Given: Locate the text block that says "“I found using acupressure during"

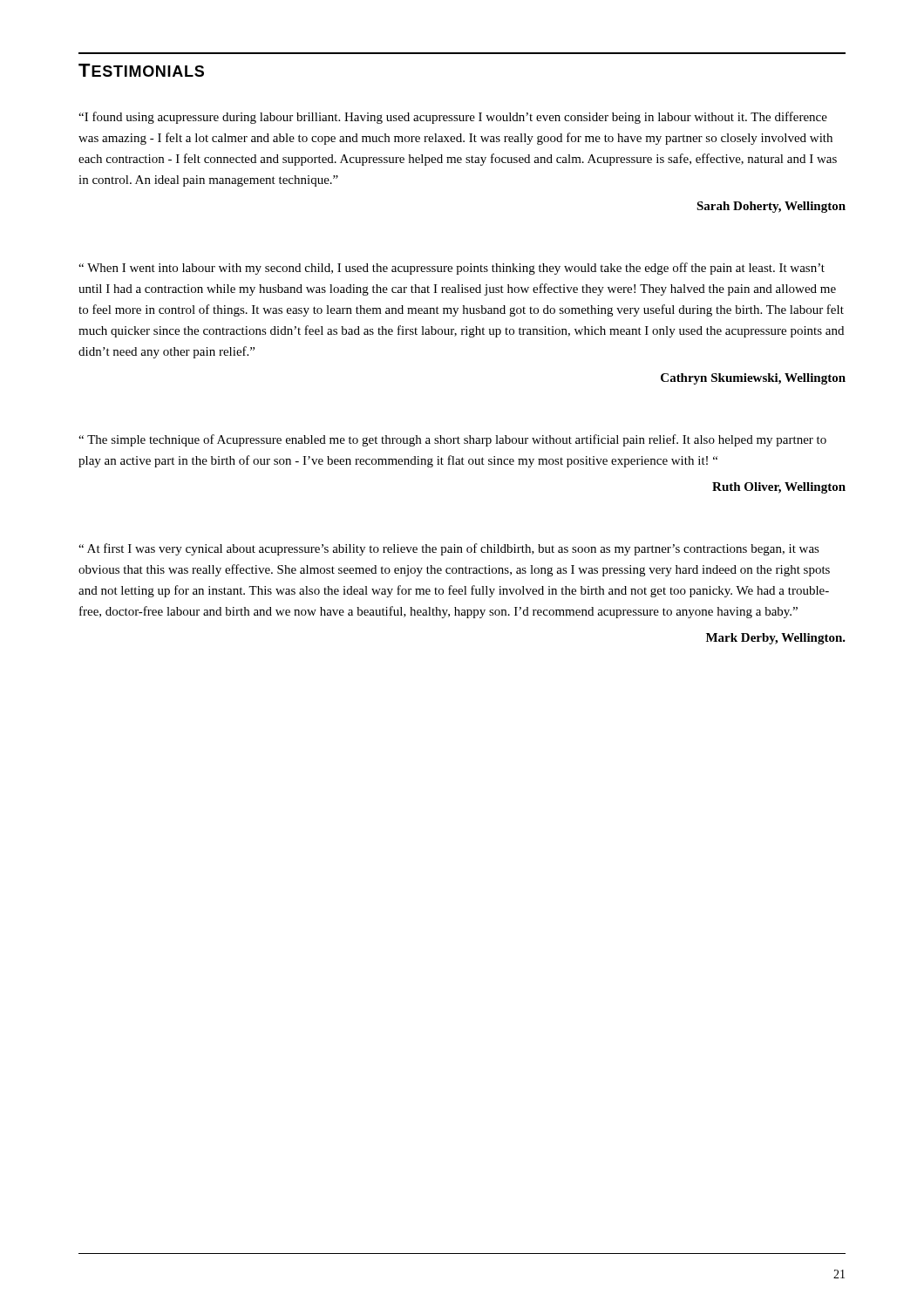Looking at the screenshot, I should pos(458,148).
